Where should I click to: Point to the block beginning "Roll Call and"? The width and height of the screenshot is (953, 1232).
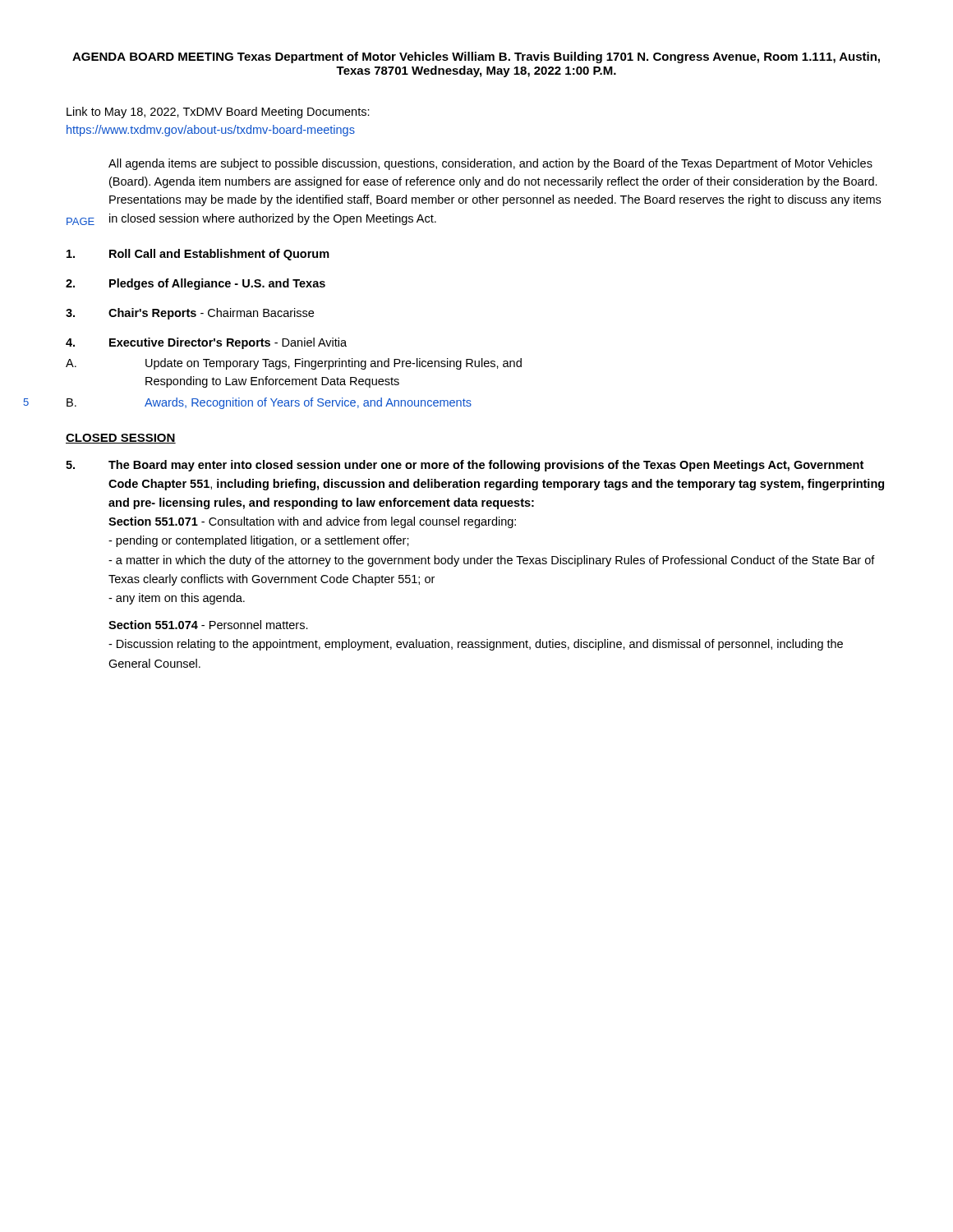tap(198, 255)
